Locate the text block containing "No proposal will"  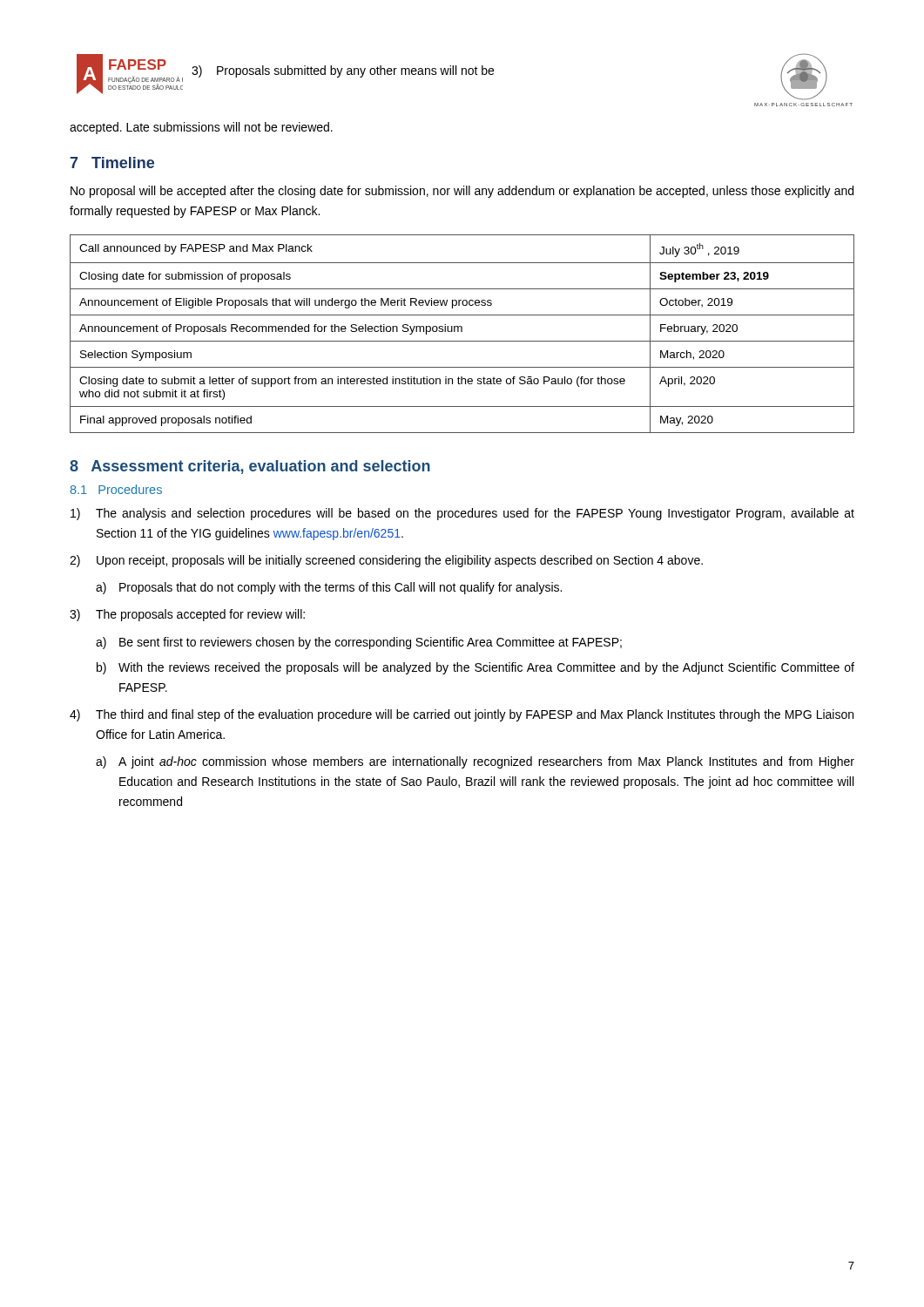pyautogui.click(x=462, y=201)
